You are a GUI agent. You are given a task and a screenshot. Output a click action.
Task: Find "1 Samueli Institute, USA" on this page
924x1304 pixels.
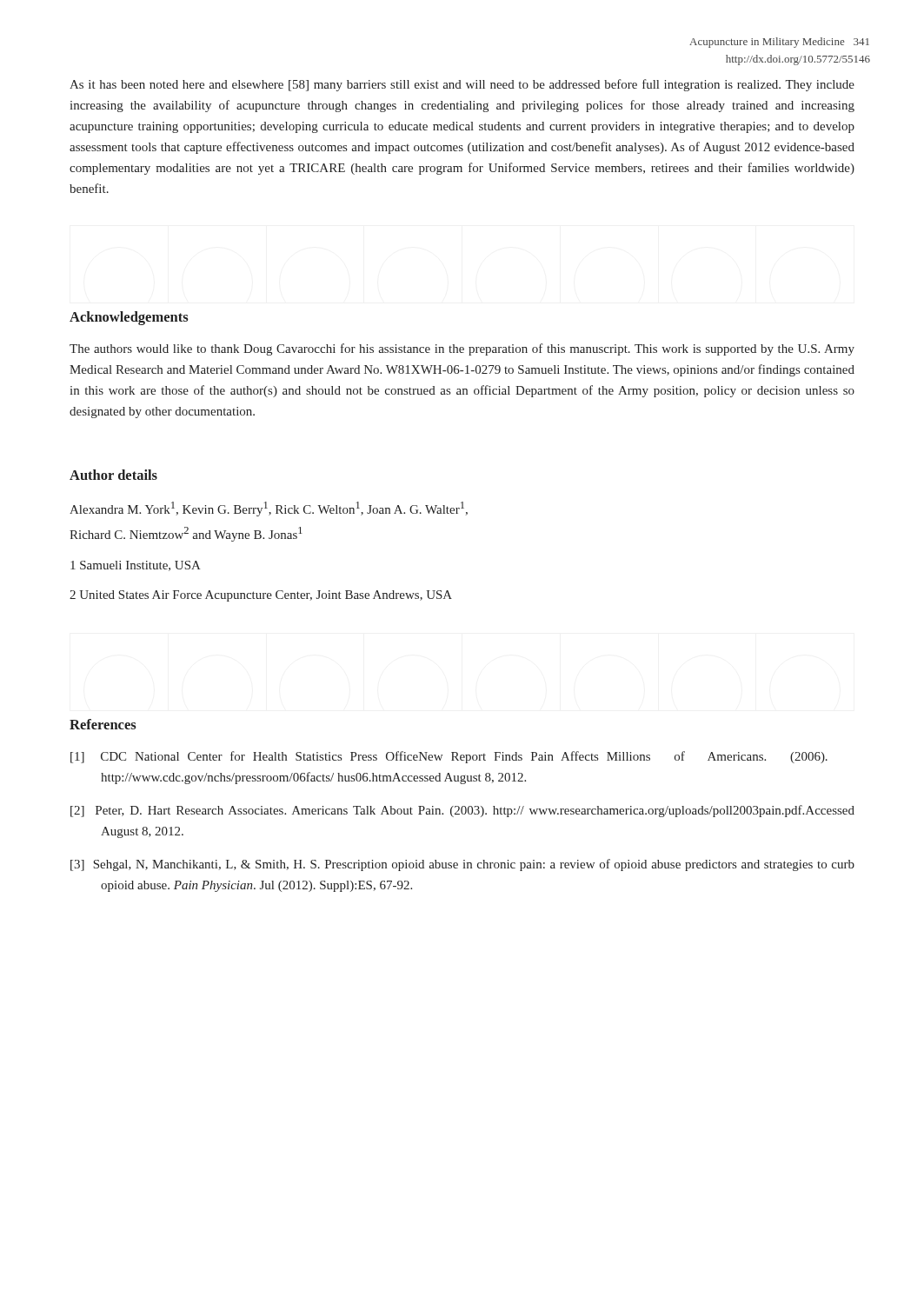135,565
